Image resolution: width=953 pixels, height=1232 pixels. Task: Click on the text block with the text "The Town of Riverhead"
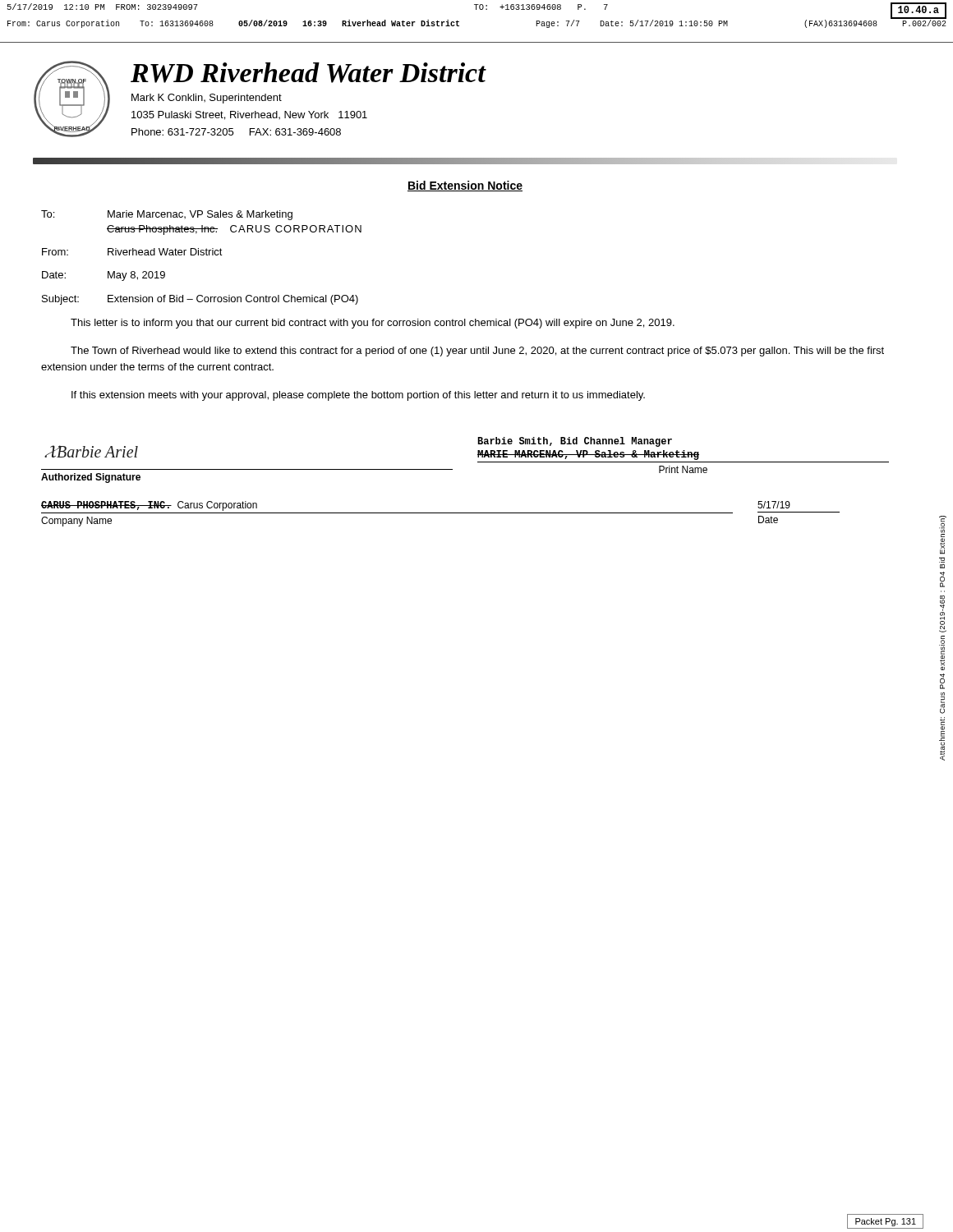click(463, 358)
